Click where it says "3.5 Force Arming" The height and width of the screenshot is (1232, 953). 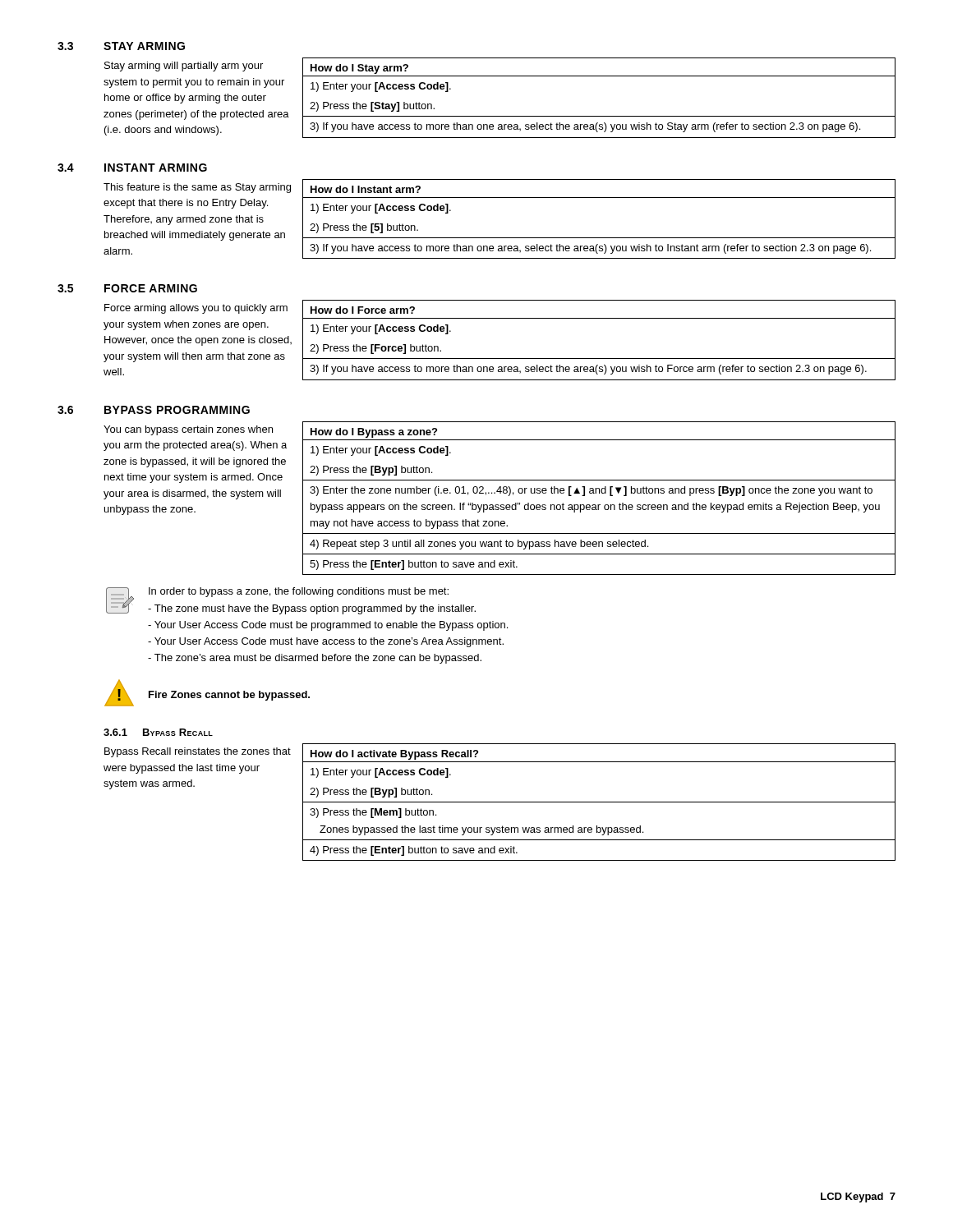pos(128,288)
